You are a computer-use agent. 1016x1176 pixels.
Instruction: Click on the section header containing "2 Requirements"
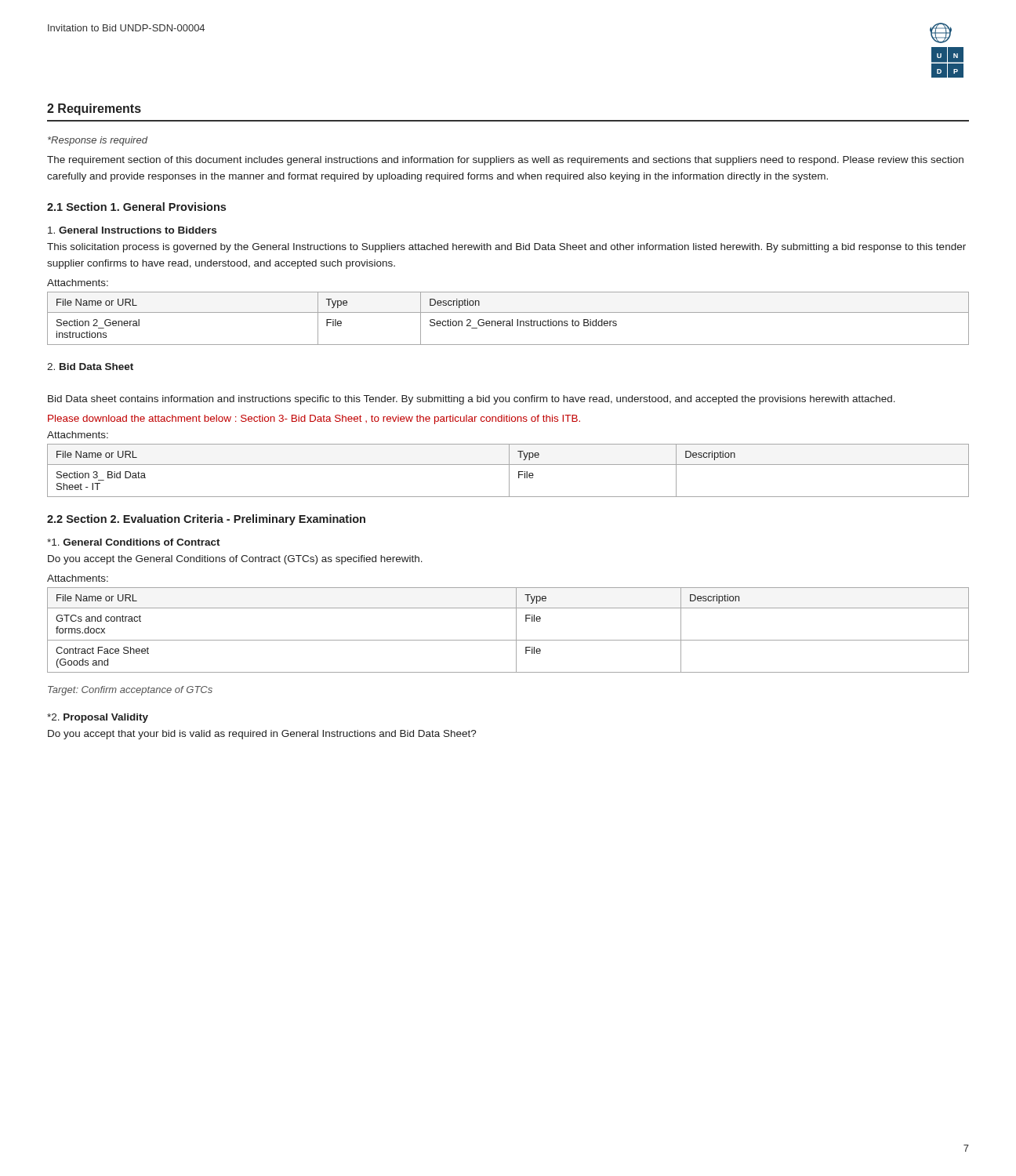pyautogui.click(x=94, y=109)
